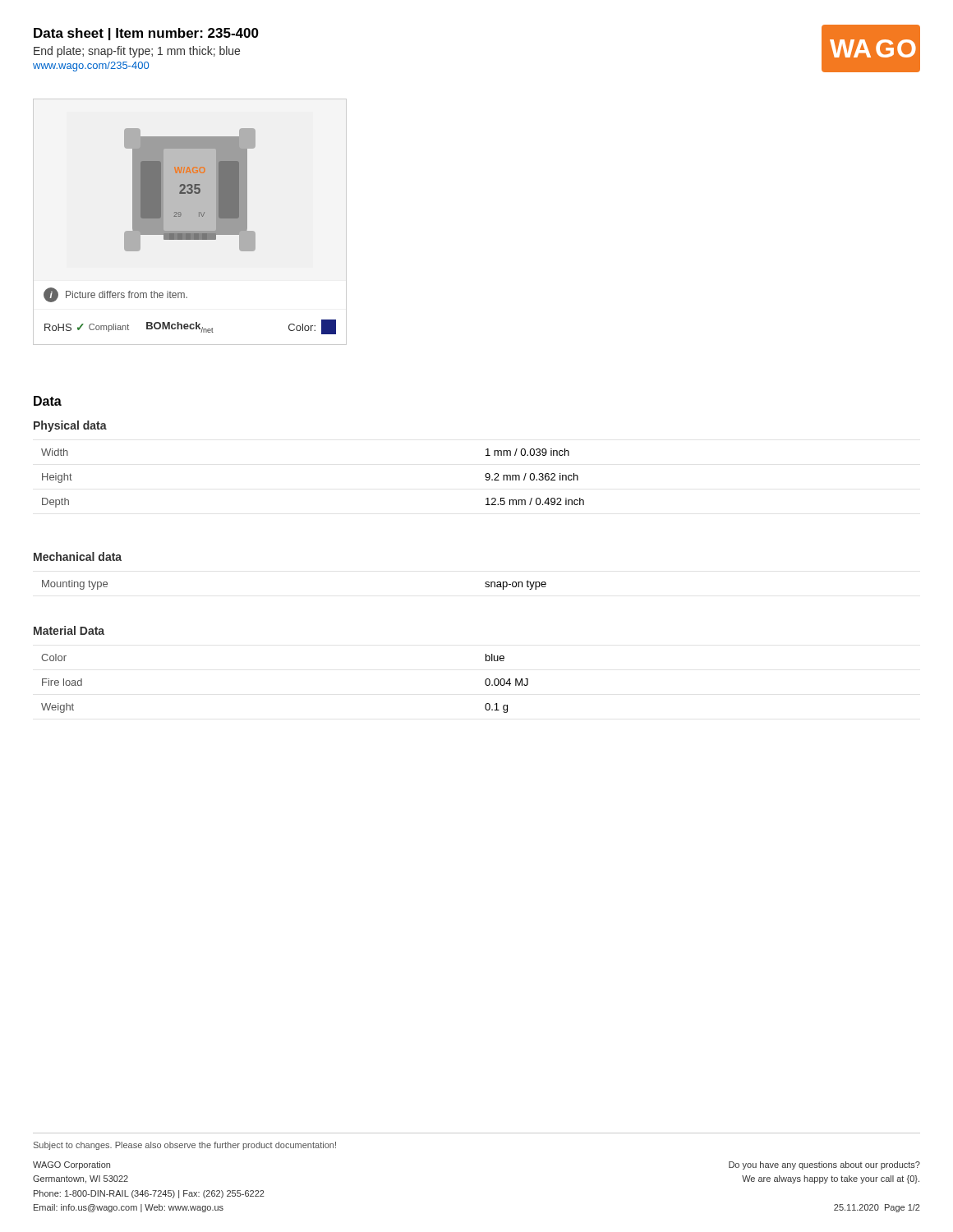The width and height of the screenshot is (953, 1232).
Task: Locate the block starting "Material Data"
Action: [69, 630]
